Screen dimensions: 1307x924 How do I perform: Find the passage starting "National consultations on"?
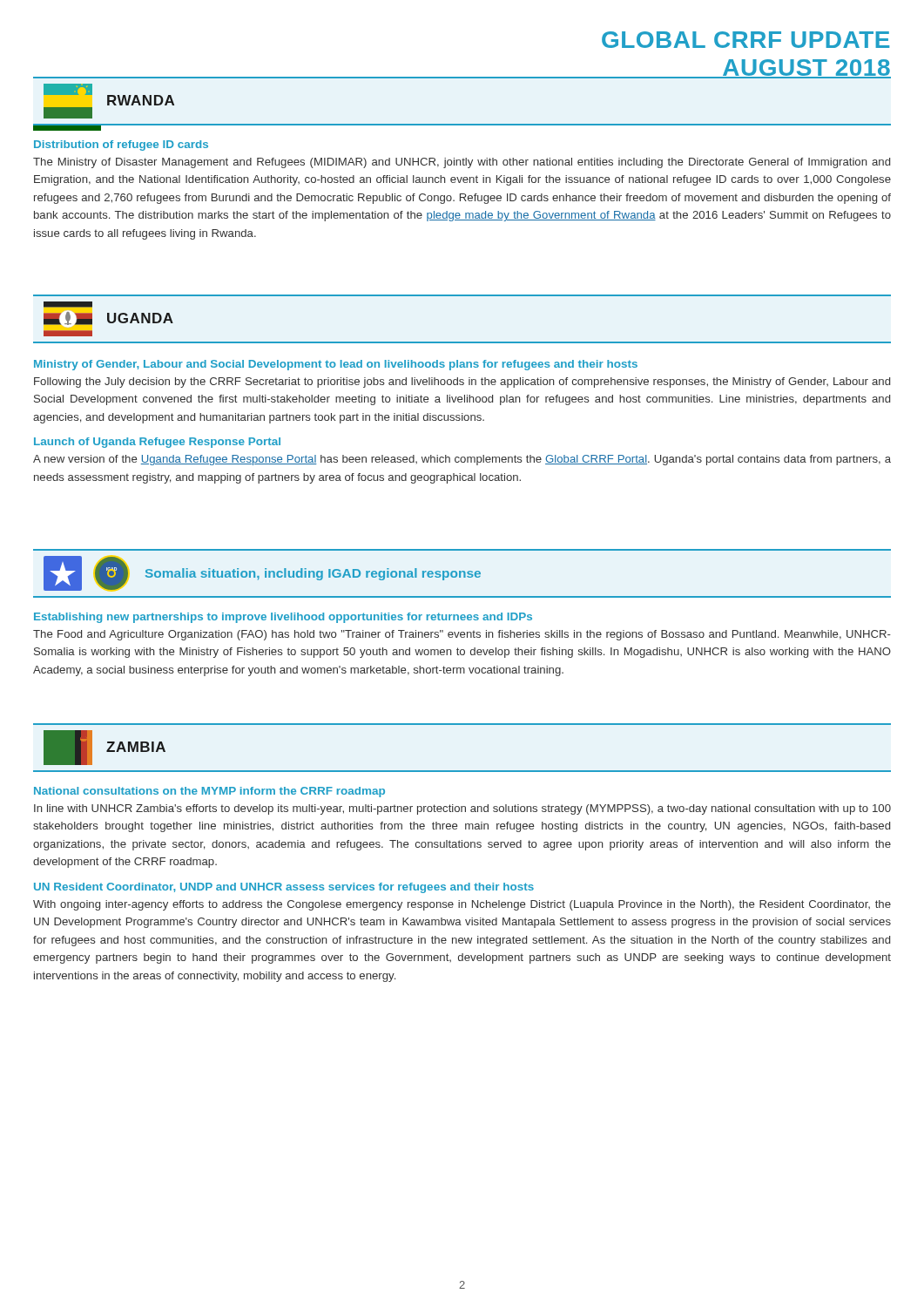pos(209,791)
